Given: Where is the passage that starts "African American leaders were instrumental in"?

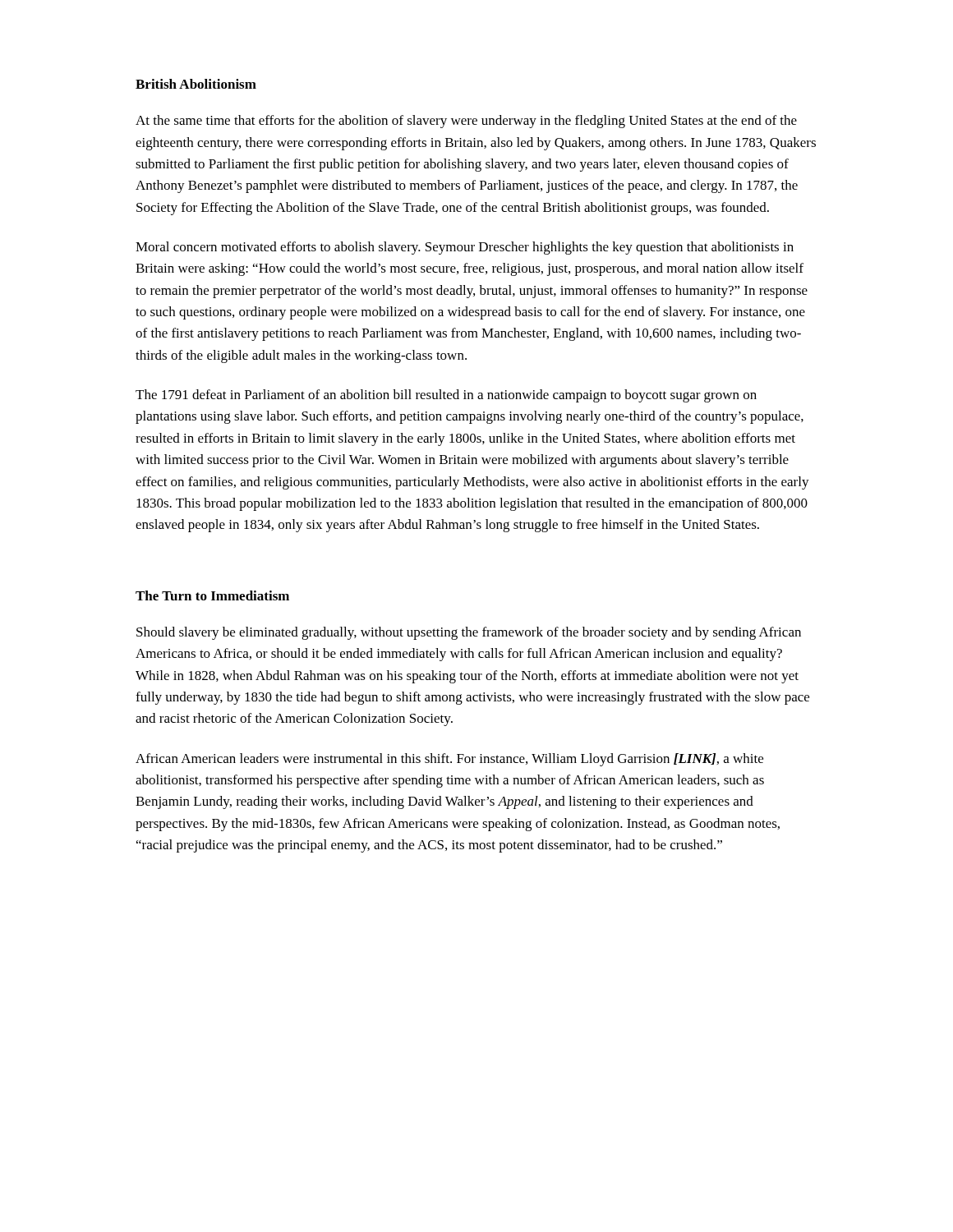Looking at the screenshot, I should pyautogui.click(x=458, y=801).
